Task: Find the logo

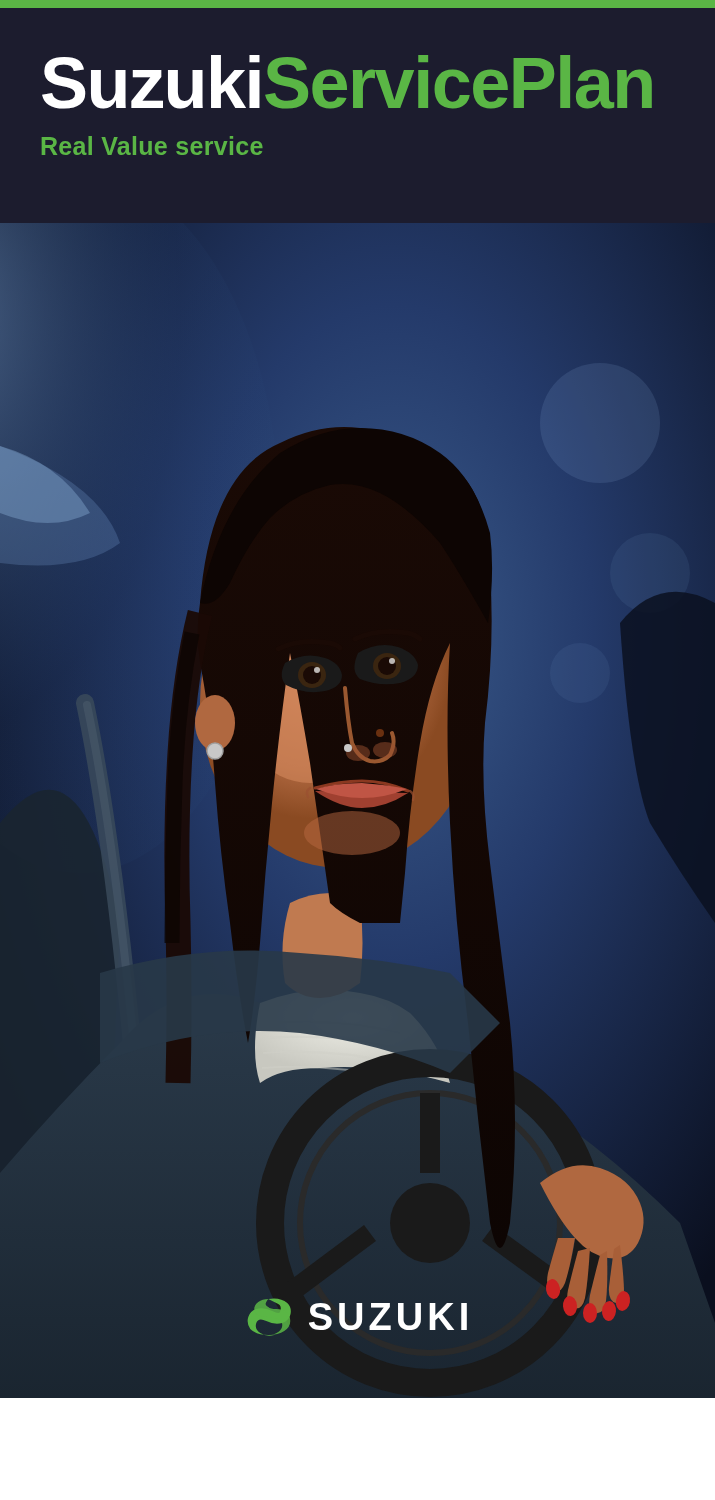Action: tap(358, 1317)
